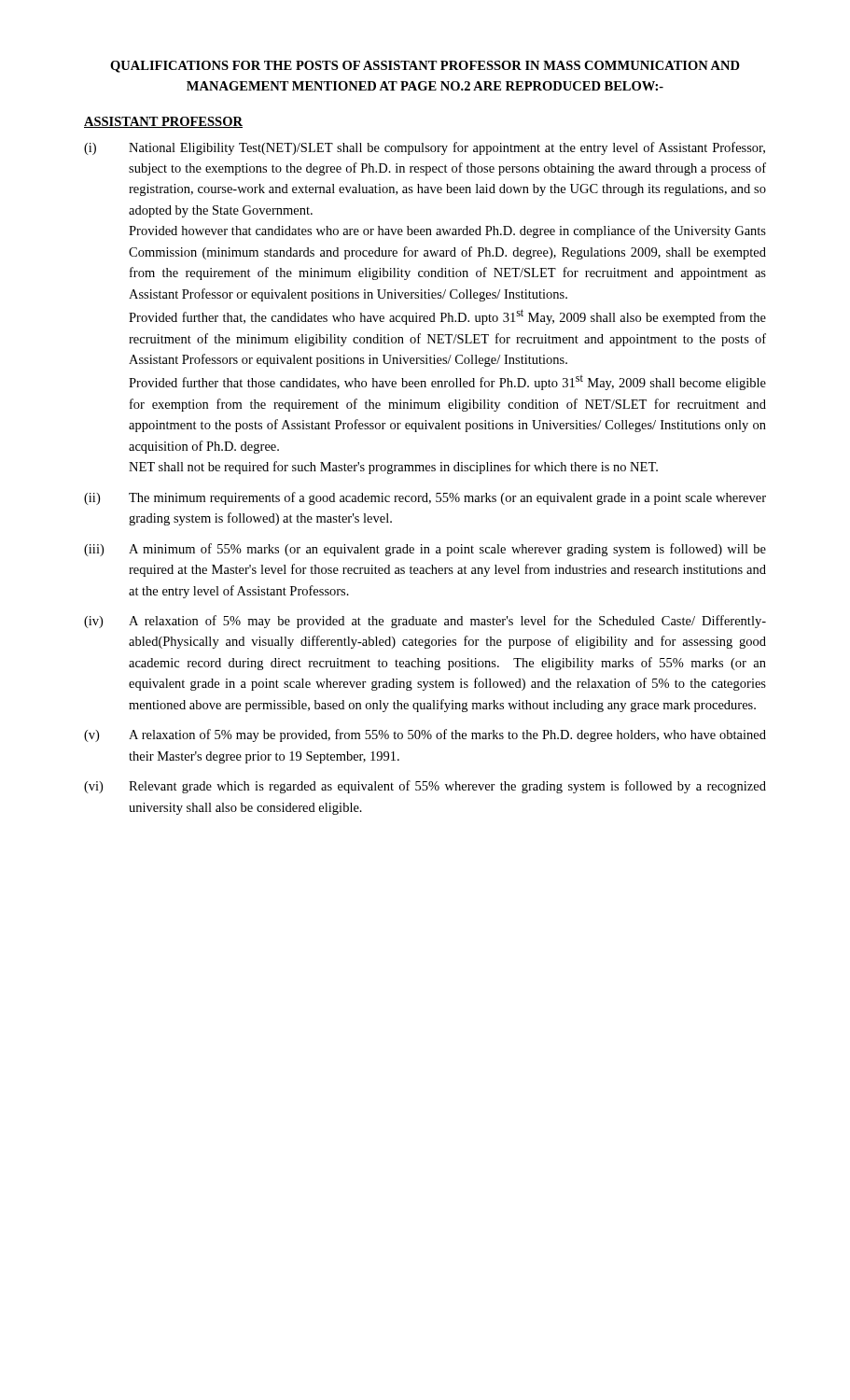Find the list item containing "(ii) The minimum requirements of a"
Viewport: 850px width, 1400px height.
tap(425, 508)
